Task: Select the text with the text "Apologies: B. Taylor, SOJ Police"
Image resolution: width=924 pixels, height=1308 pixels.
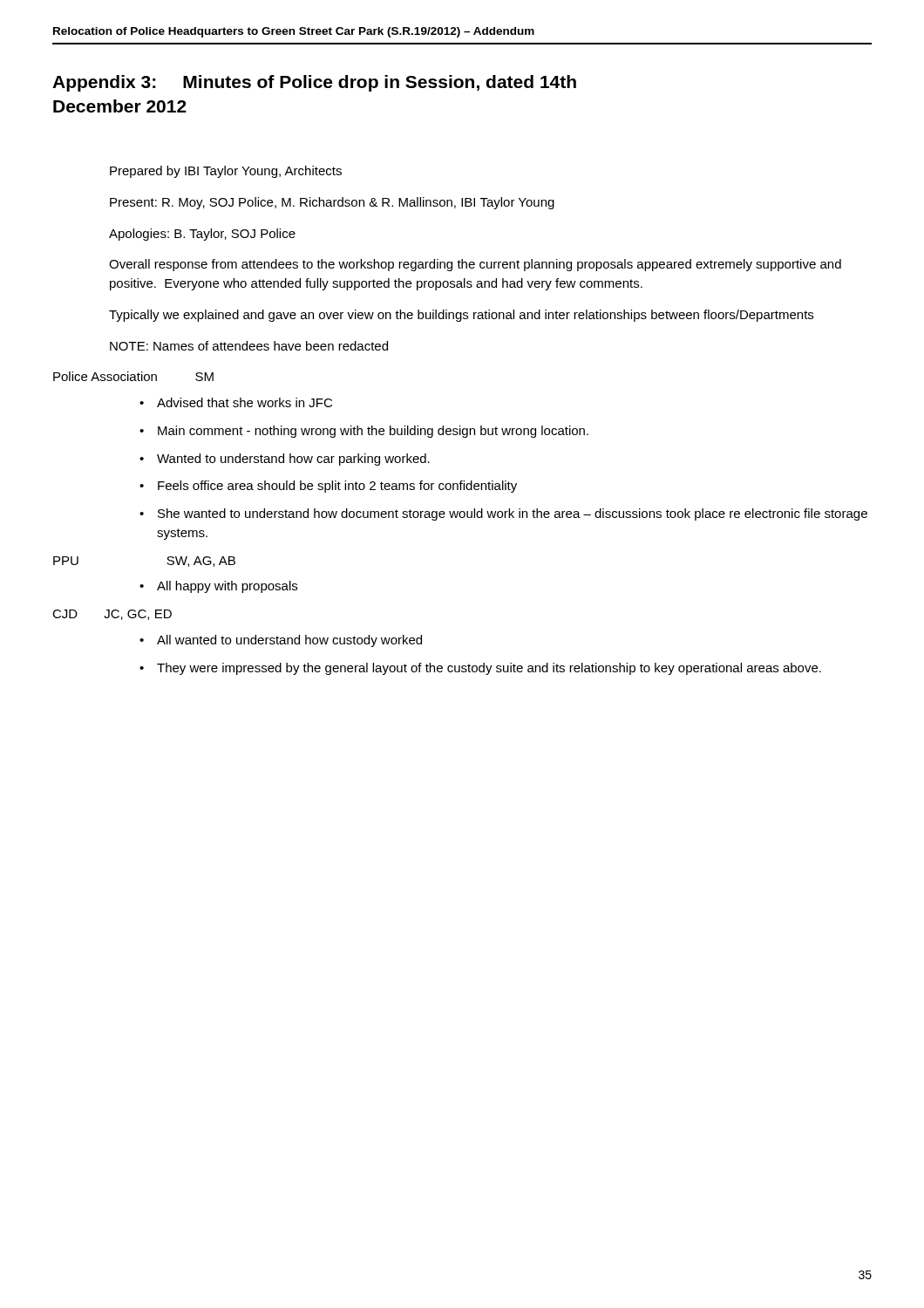Action: tap(202, 233)
